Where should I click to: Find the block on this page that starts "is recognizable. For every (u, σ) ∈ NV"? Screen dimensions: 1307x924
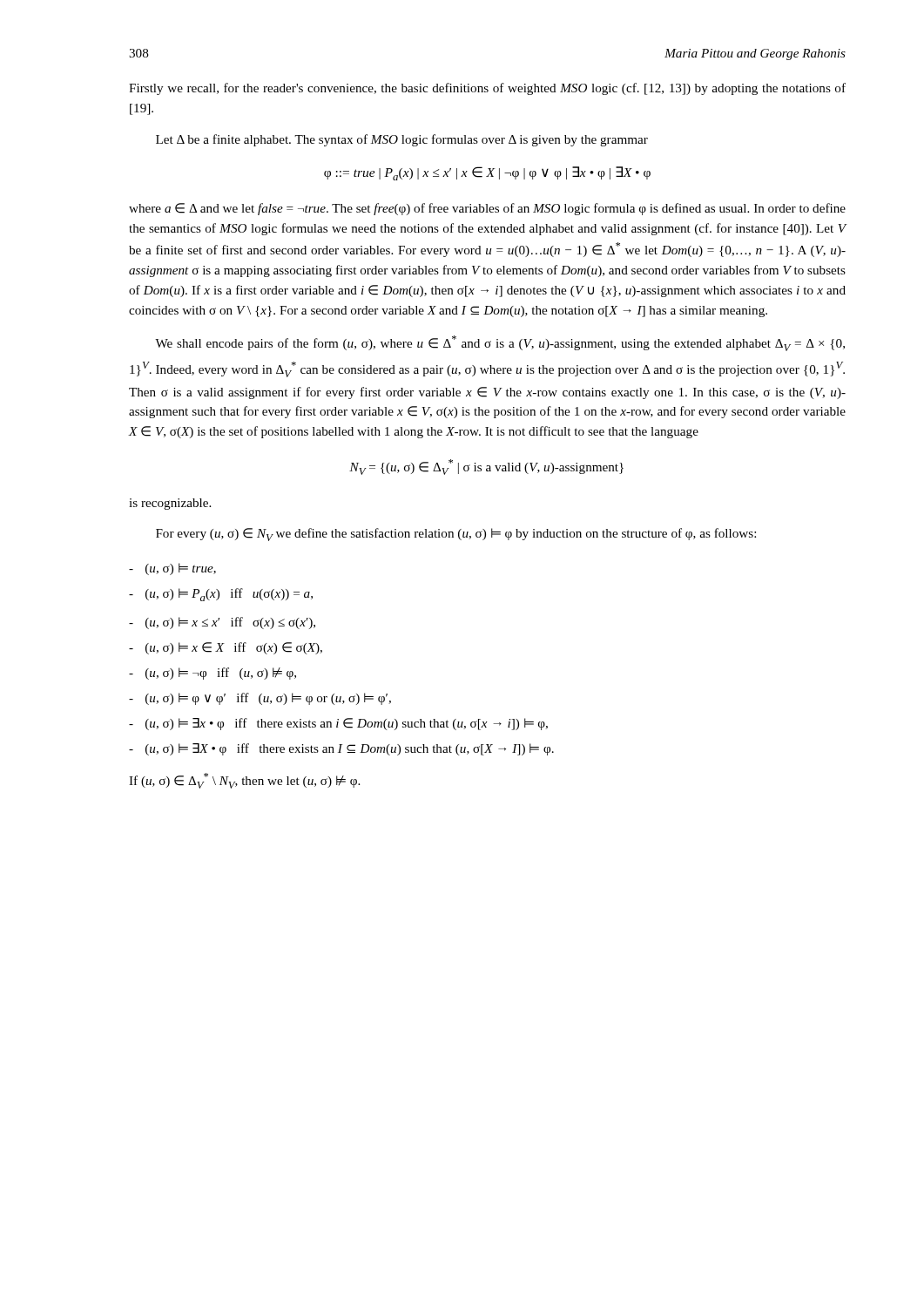coord(487,520)
